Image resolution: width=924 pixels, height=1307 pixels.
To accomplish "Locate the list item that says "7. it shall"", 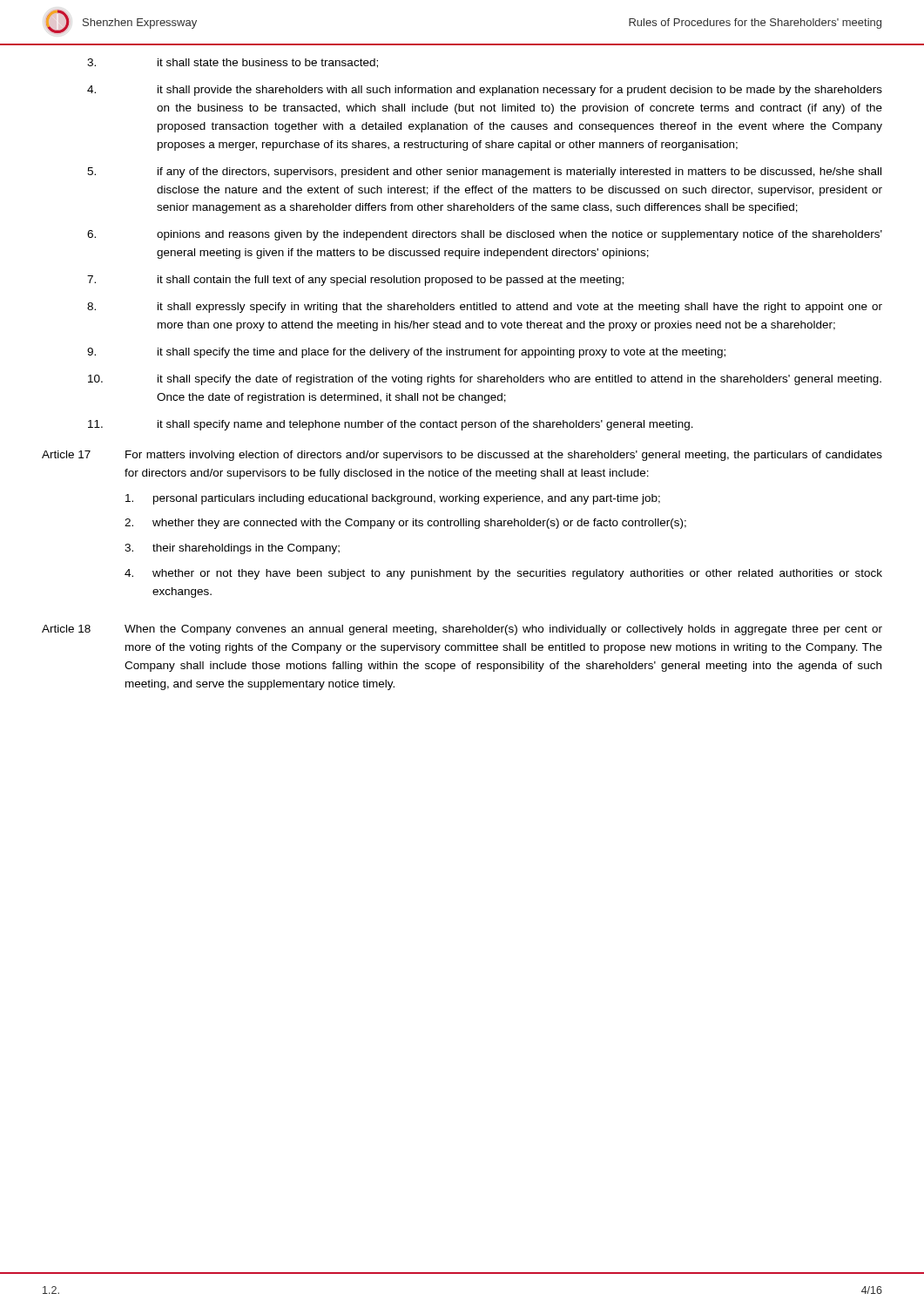I will [462, 280].
